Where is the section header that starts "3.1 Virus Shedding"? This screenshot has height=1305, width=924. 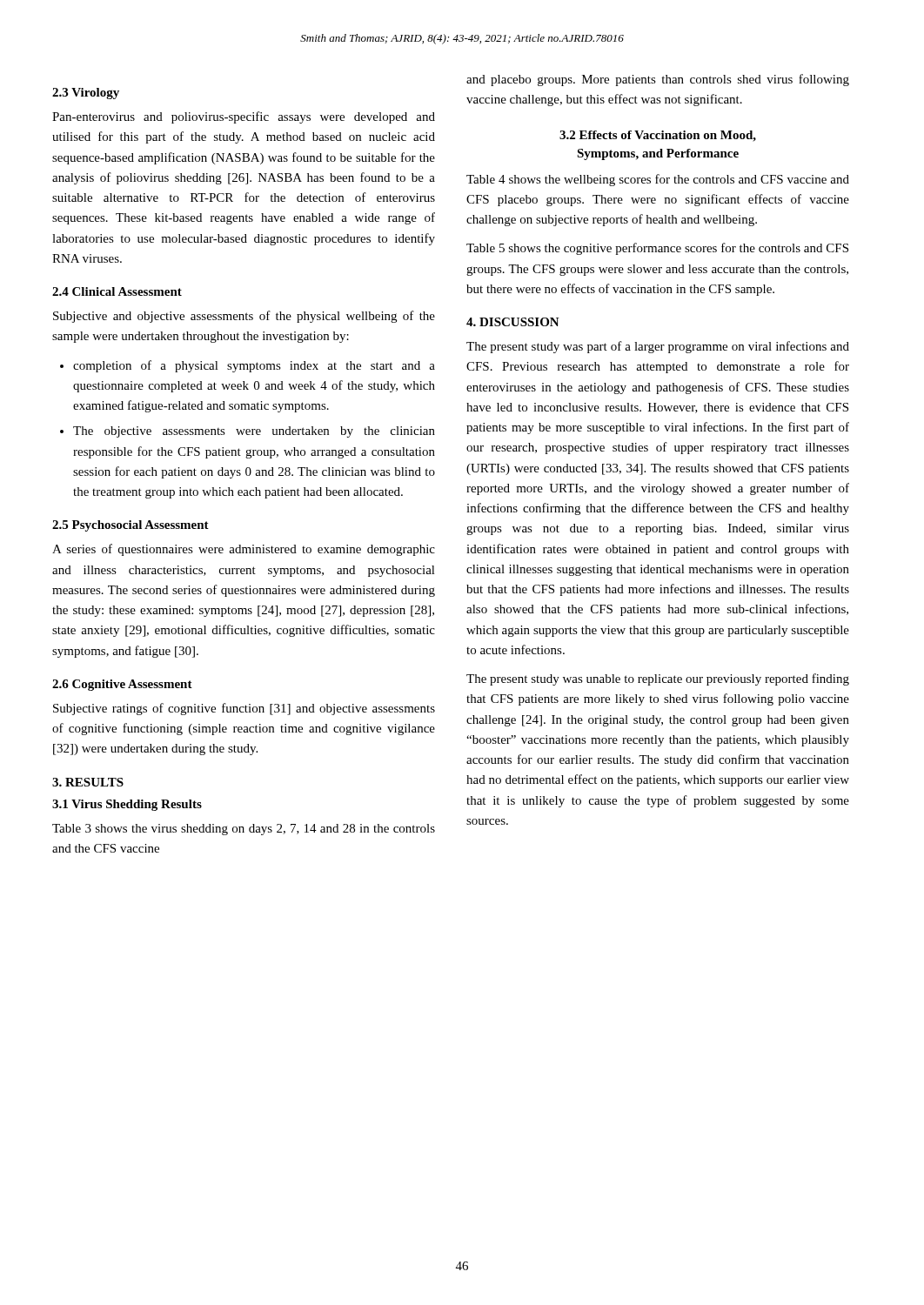[127, 803]
